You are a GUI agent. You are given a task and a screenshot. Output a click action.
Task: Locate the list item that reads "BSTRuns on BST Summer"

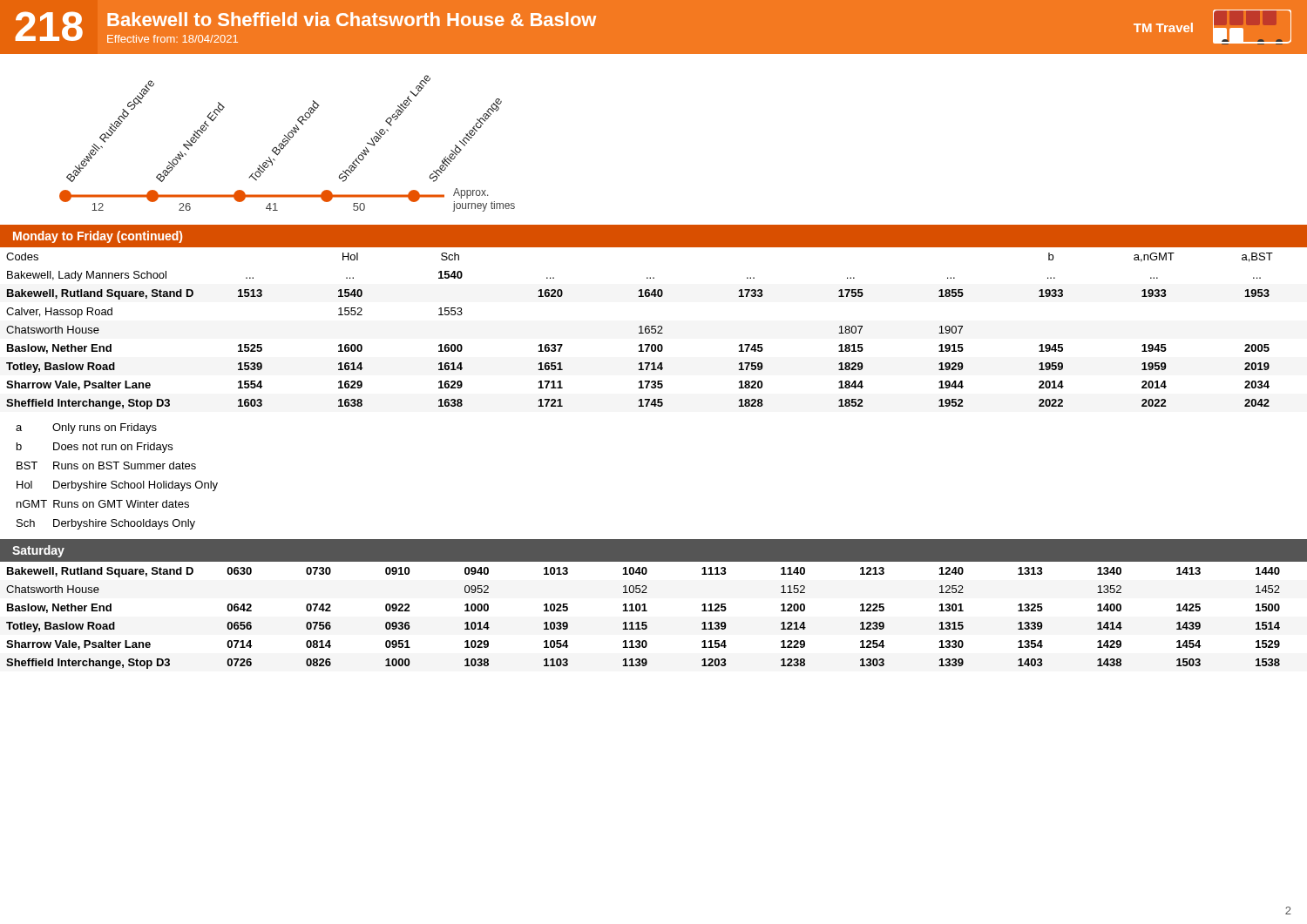pyautogui.click(x=106, y=466)
